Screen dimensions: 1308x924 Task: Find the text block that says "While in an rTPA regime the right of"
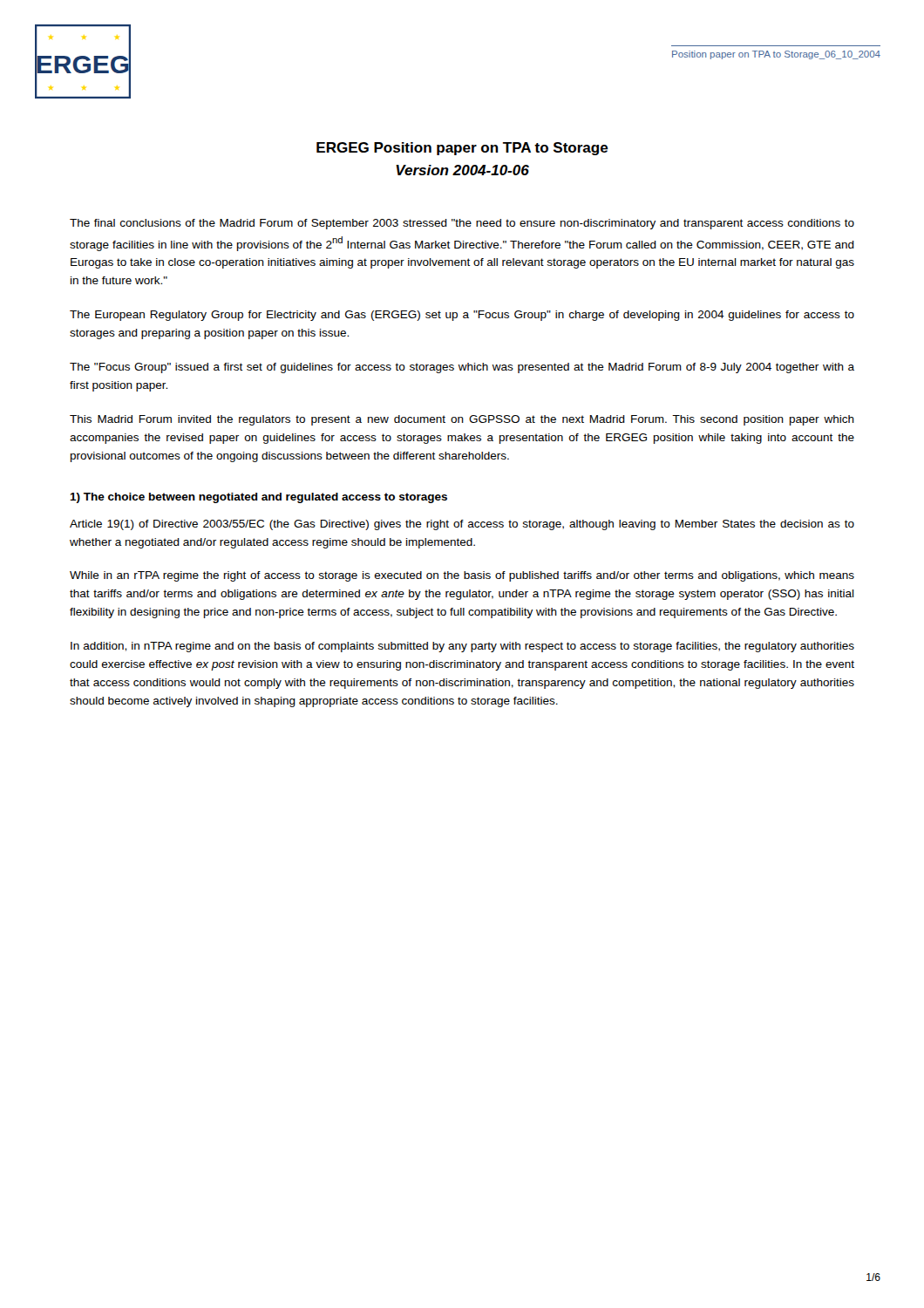(x=462, y=594)
